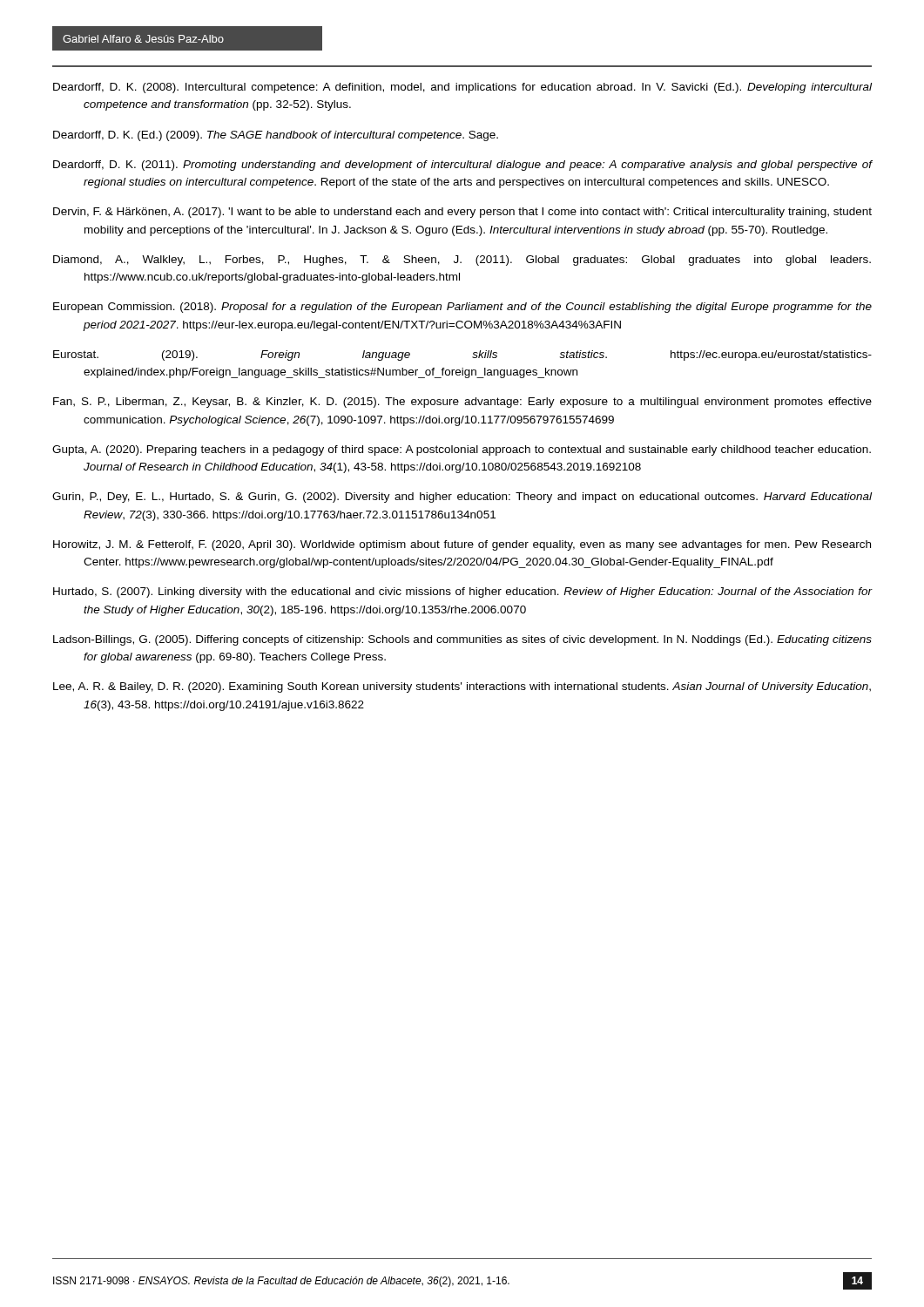Where is the passage that starts "Dervin, F. & Härkönen, A."?
Image resolution: width=924 pixels, height=1307 pixels.
(x=462, y=221)
